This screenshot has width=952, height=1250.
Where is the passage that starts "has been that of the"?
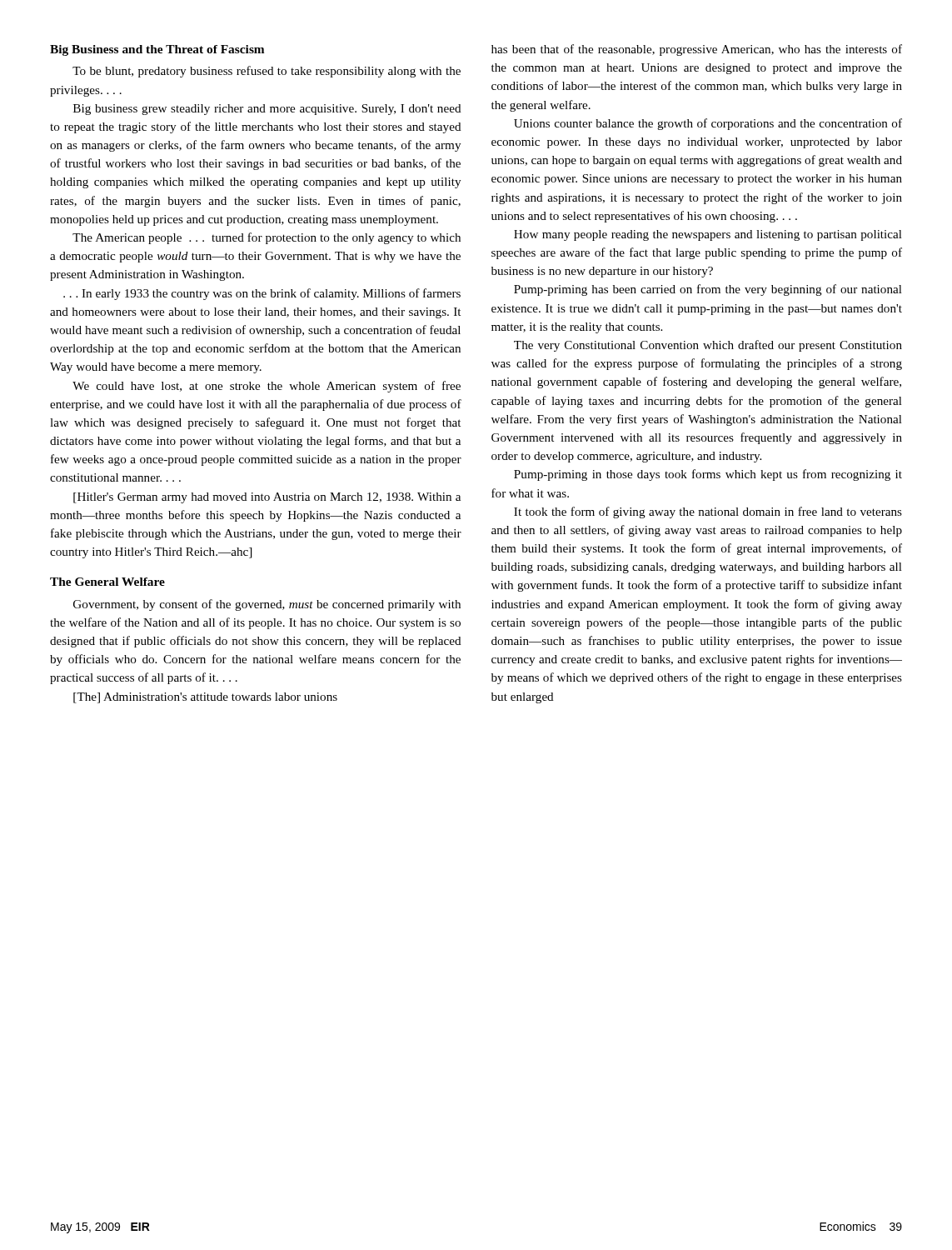click(696, 373)
